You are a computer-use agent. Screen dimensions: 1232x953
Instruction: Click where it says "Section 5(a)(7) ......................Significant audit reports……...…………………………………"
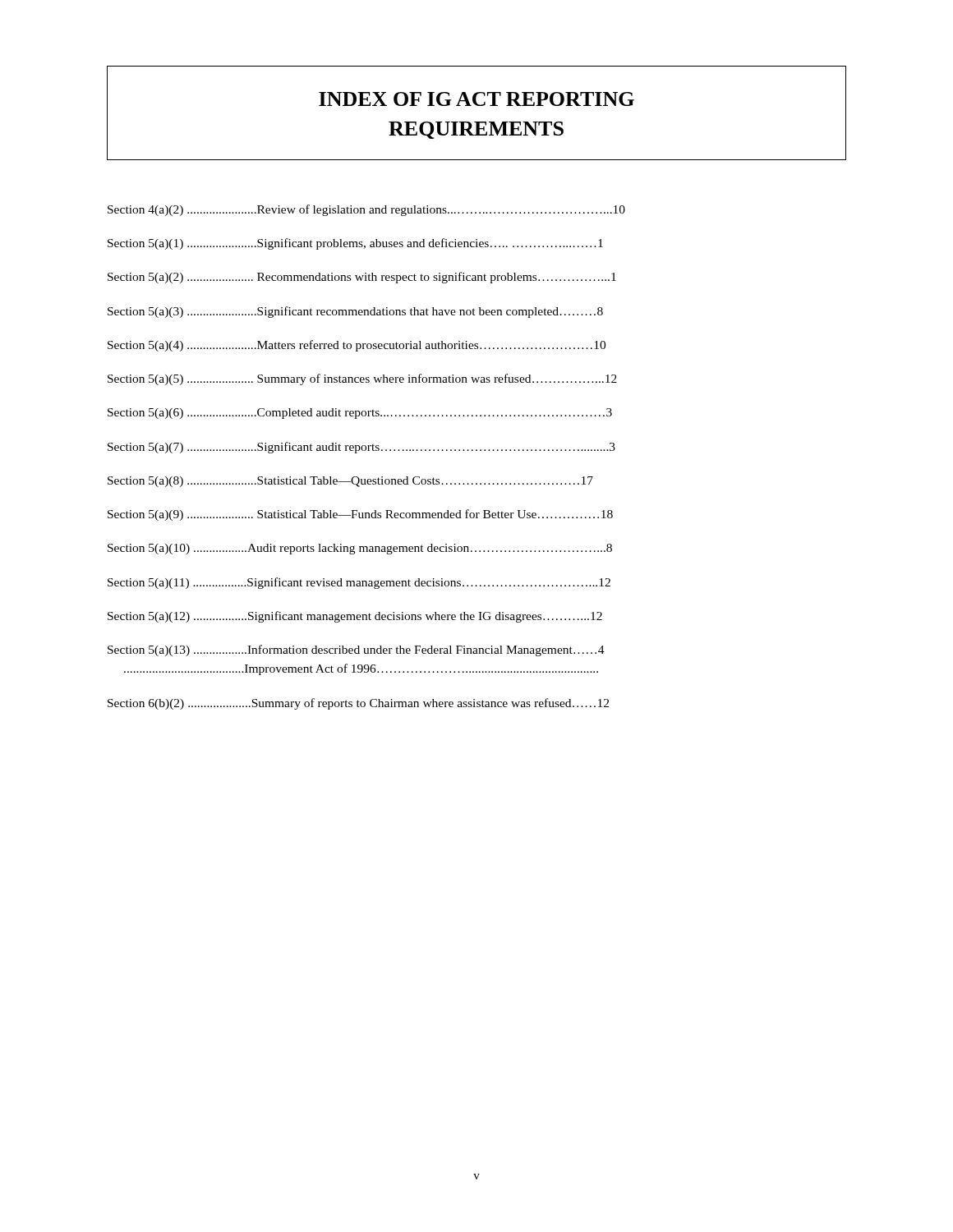coord(361,446)
